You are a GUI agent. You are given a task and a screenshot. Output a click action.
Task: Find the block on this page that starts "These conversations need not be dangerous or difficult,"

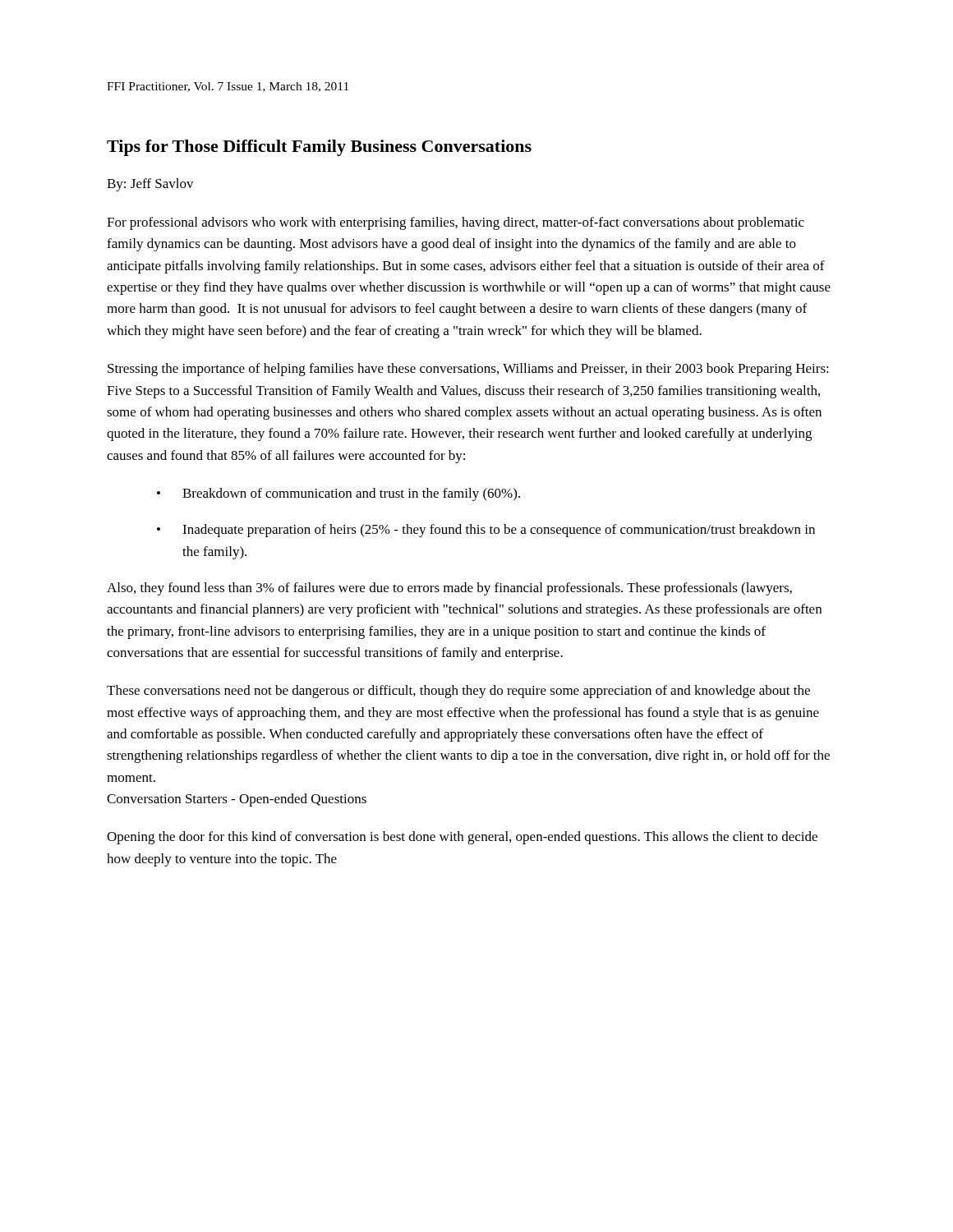click(x=472, y=745)
